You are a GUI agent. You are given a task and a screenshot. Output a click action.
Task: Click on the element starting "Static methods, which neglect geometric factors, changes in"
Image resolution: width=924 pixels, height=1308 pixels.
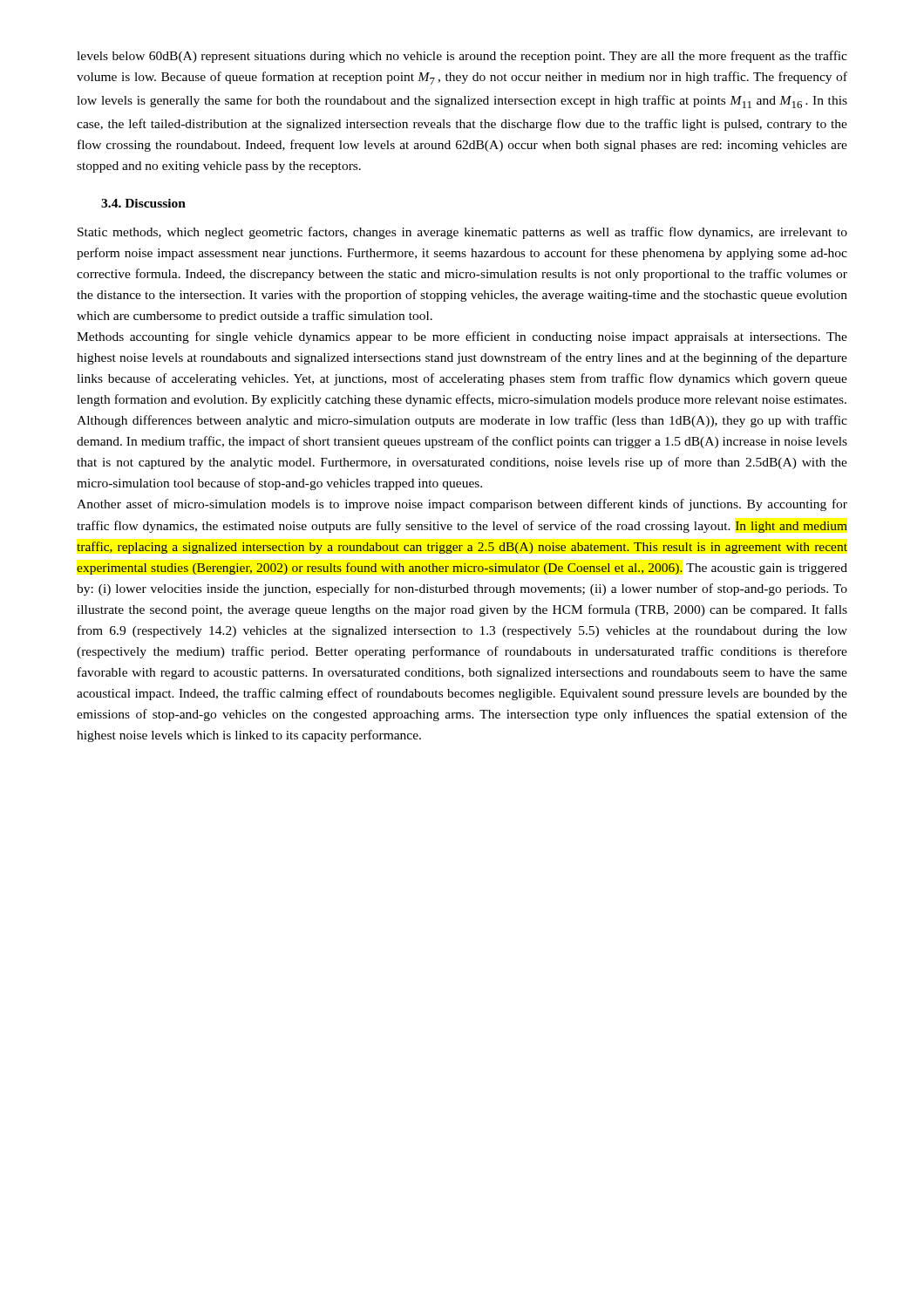click(x=462, y=274)
